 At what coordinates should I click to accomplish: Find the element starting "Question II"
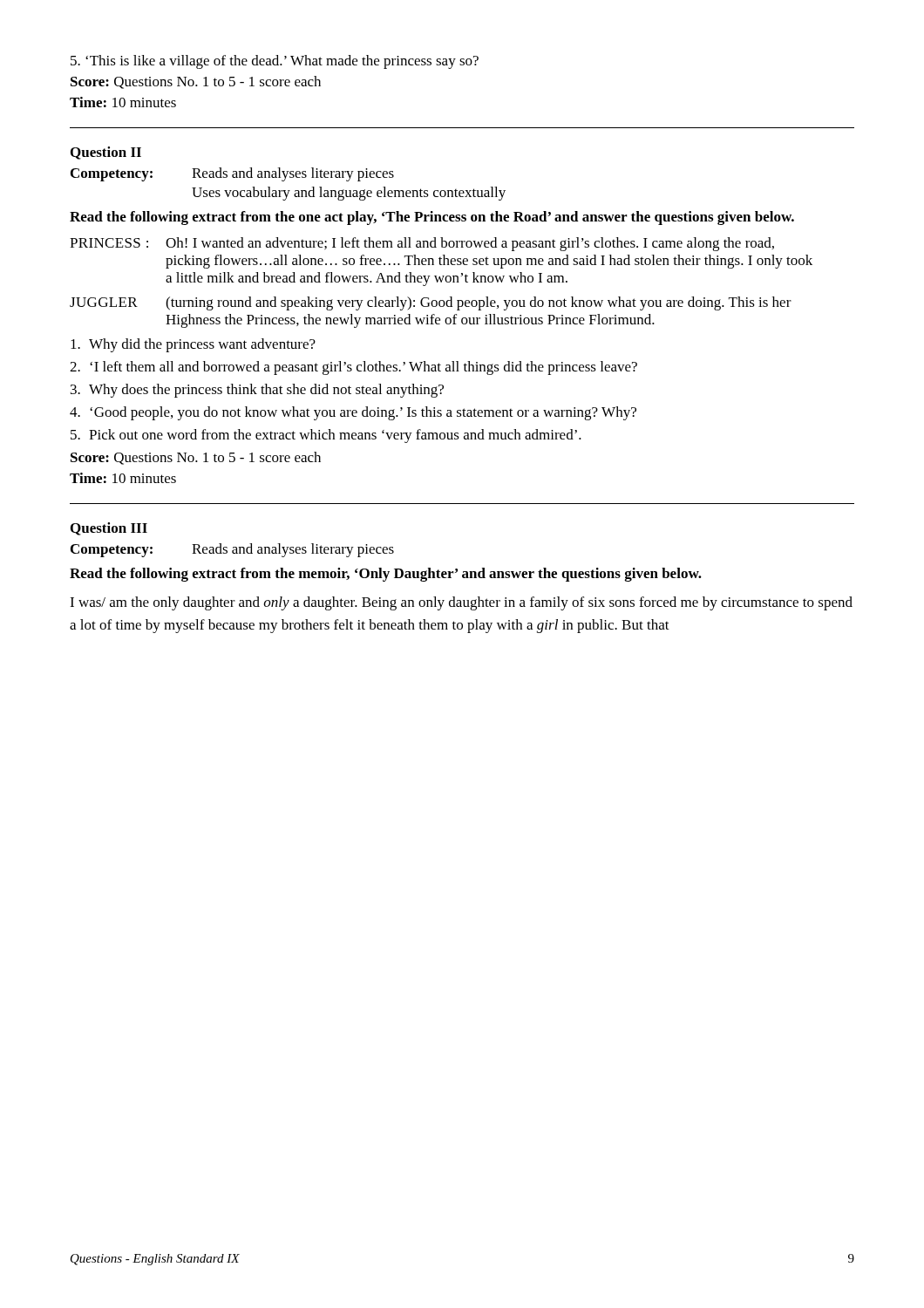pyautogui.click(x=106, y=152)
